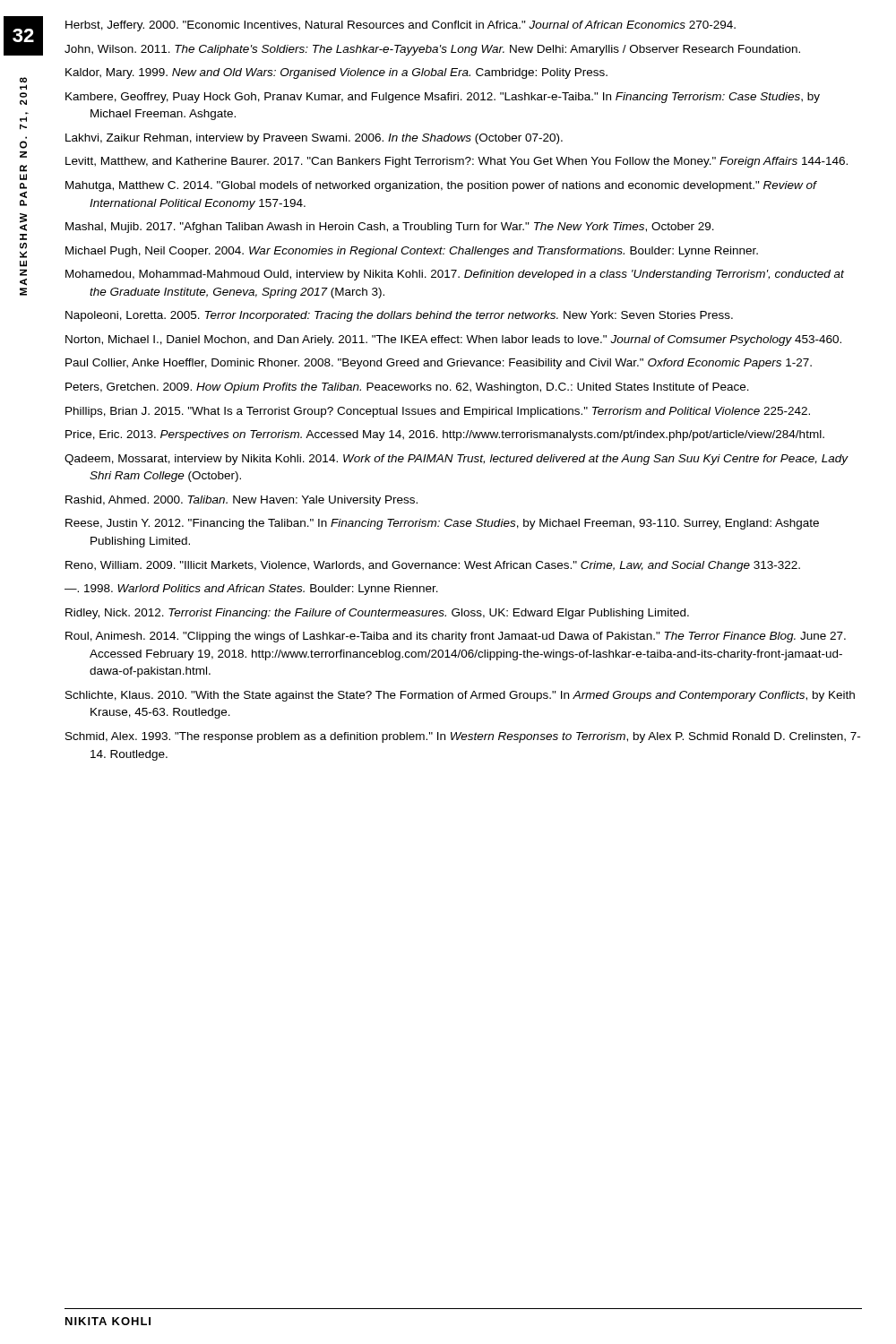The image size is (896, 1344).
Task: Point to the region starting "Lakhvi, Zaikur Rehman, interview"
Action: (x=314, y=137)
